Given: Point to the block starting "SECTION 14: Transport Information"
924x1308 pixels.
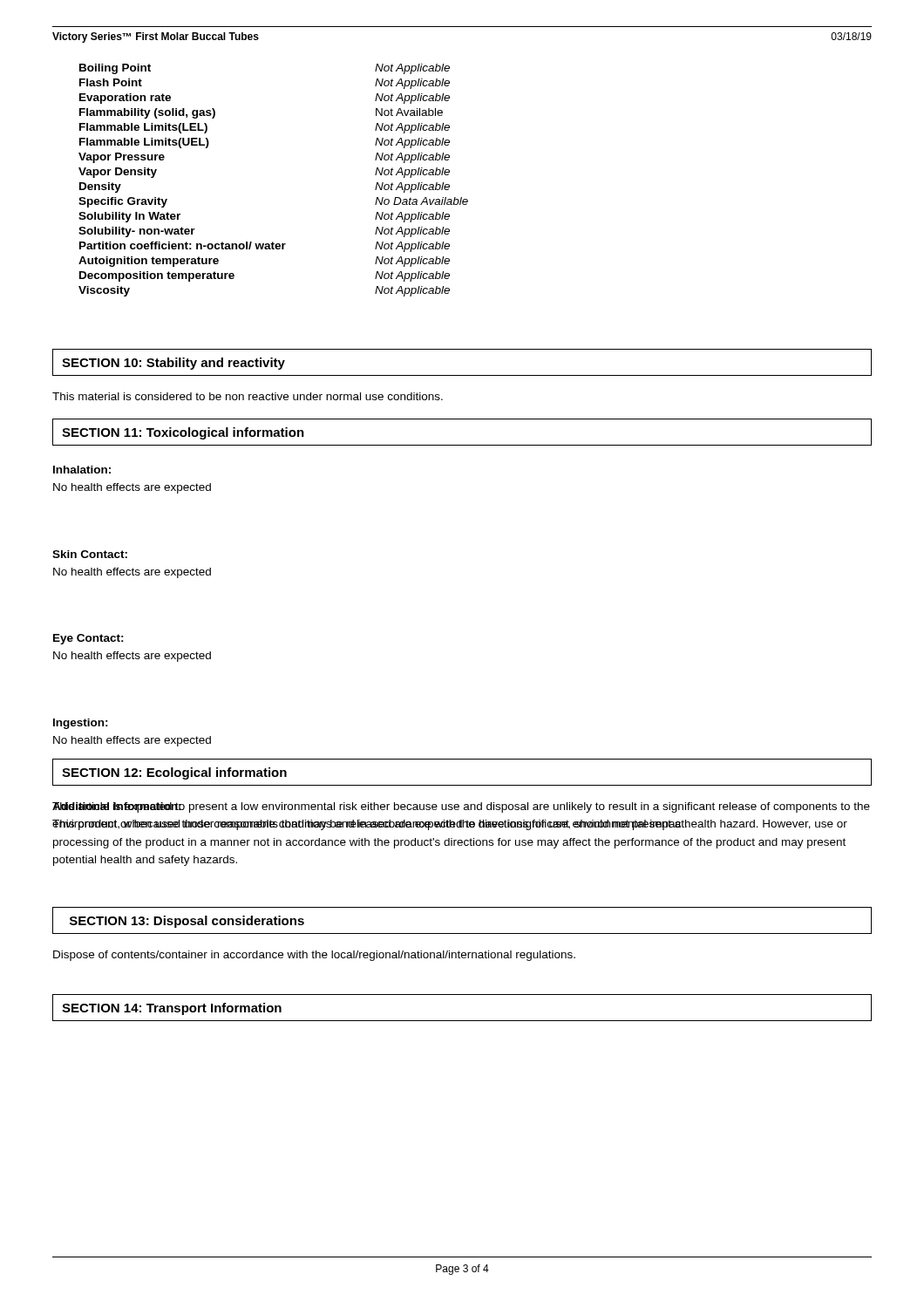Looking at the screenshot, I should point(172,1008).
